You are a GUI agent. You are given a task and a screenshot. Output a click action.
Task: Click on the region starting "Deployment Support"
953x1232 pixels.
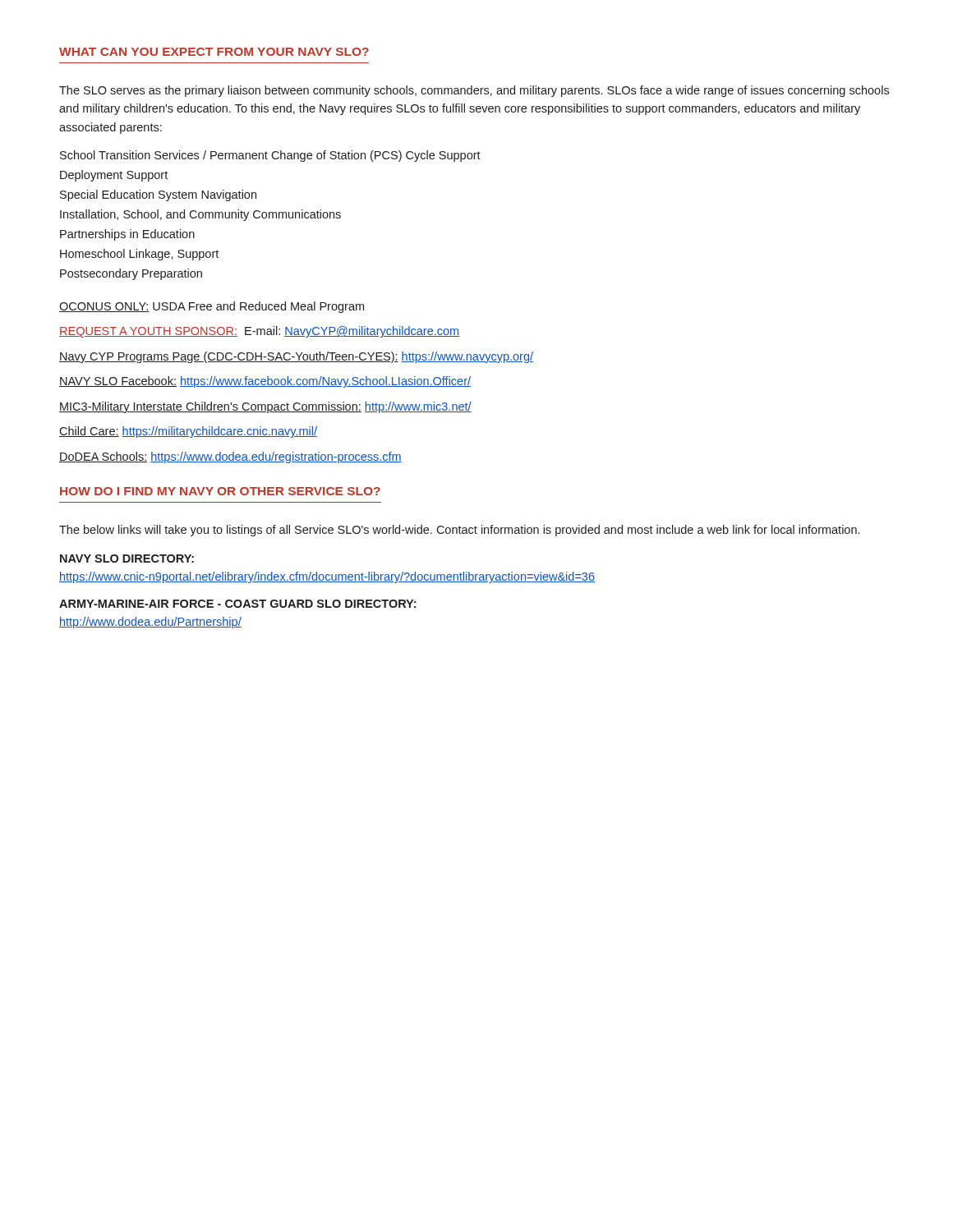tap(113, 175)
